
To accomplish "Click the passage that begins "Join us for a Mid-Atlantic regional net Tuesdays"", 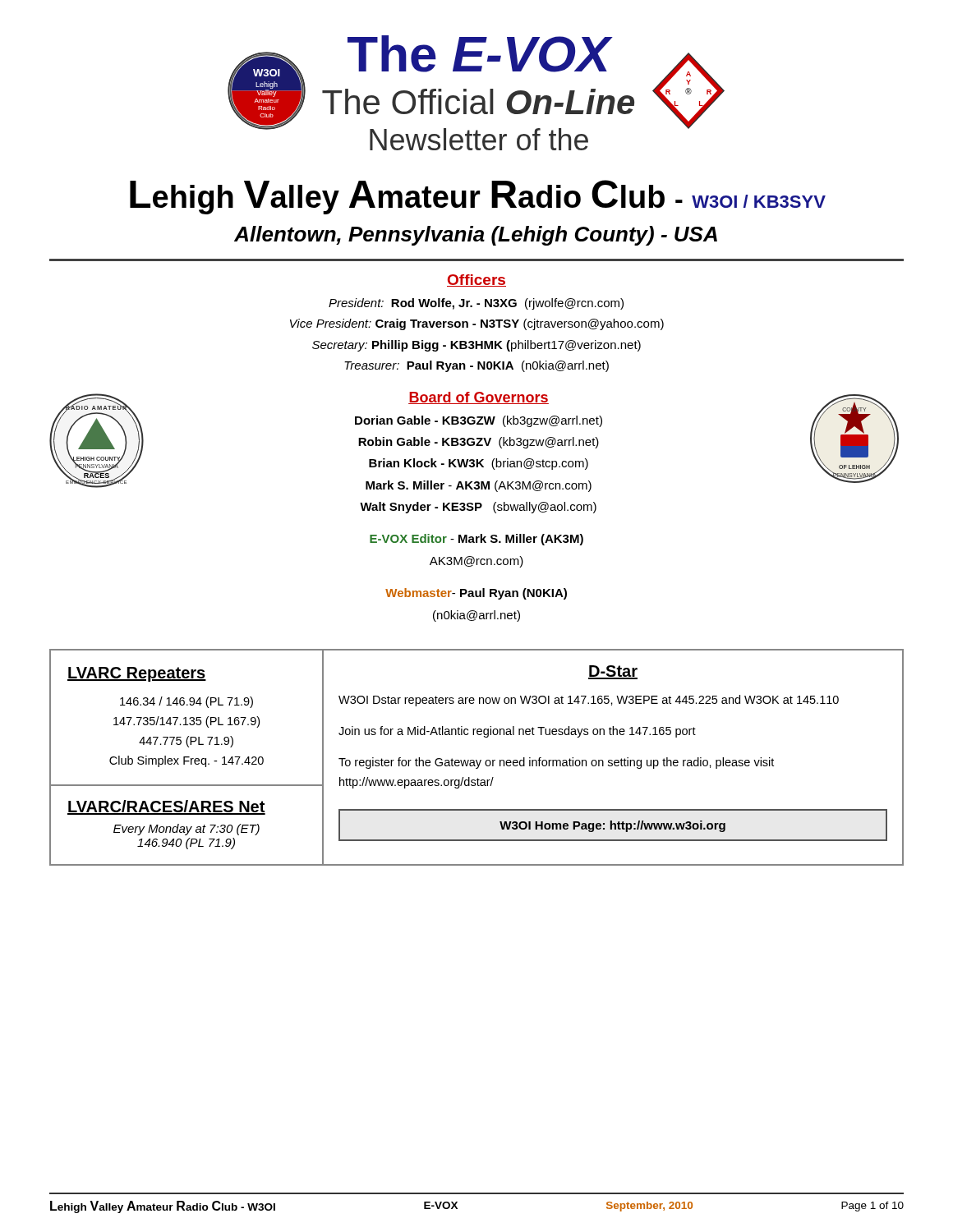I will [517, 731].
